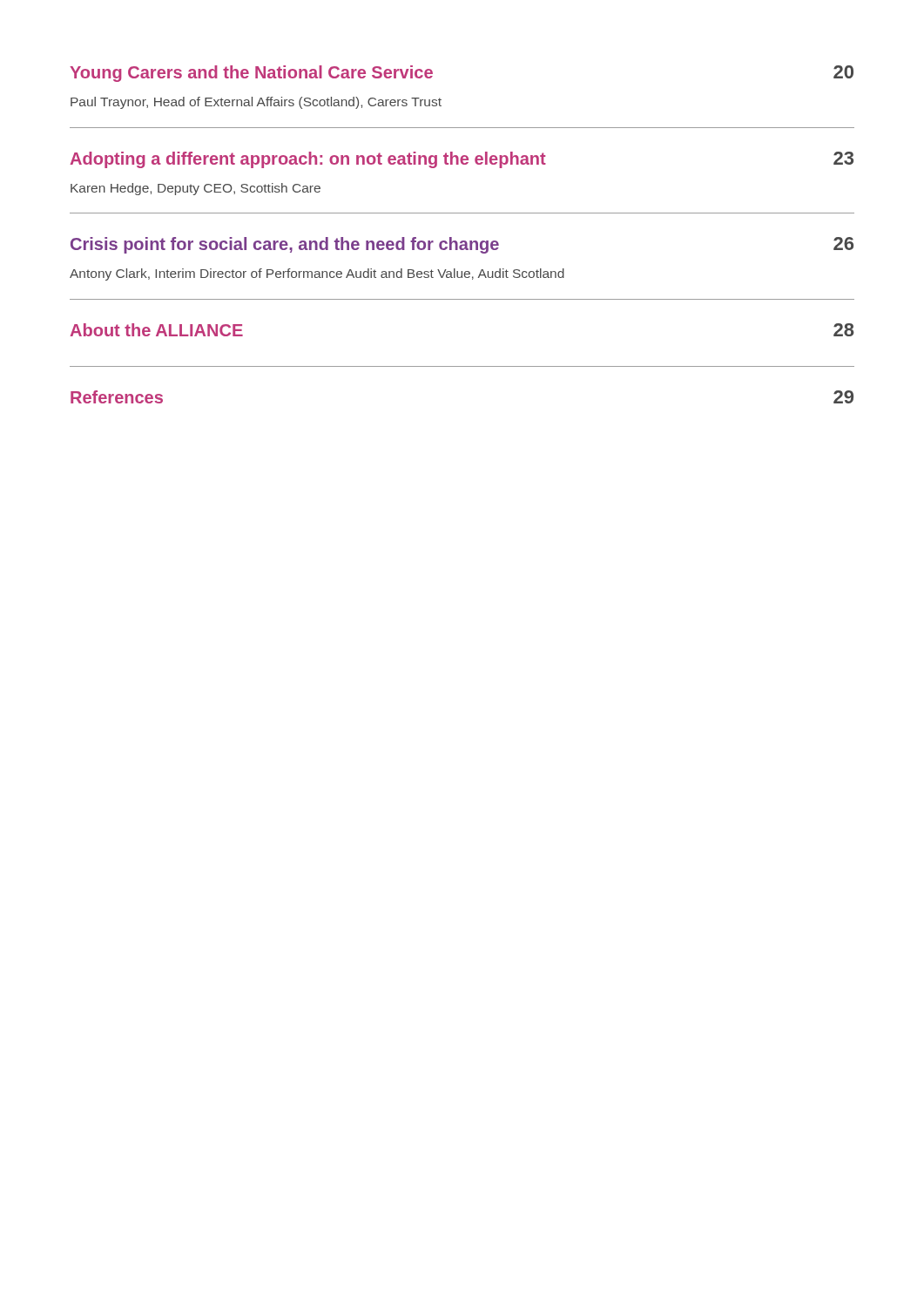Locate the text block that reads "Antony Clark, Interim Director of"

click(x=317, y=273)
